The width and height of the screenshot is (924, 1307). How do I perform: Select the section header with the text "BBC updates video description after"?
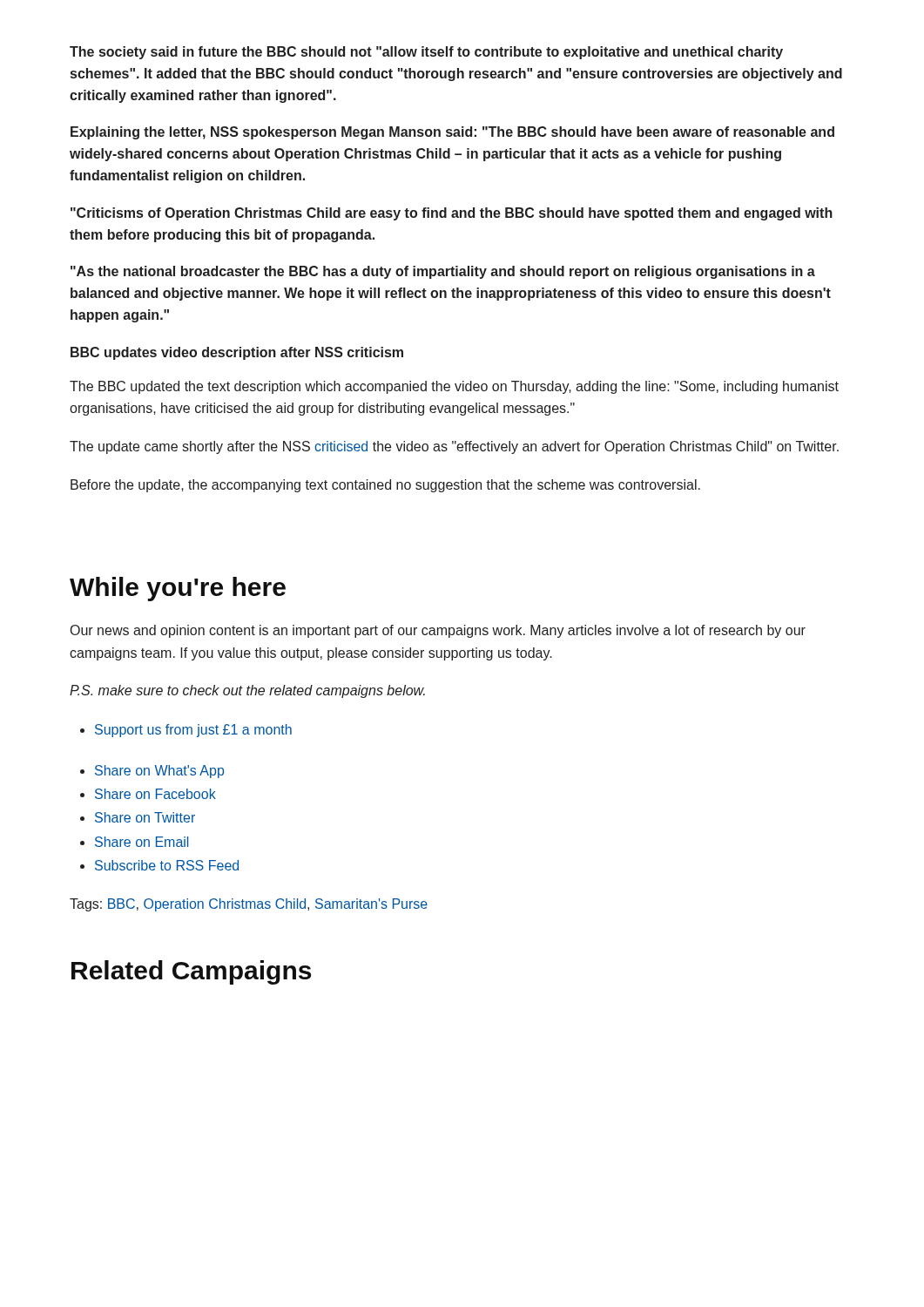(x=237, y=352)
